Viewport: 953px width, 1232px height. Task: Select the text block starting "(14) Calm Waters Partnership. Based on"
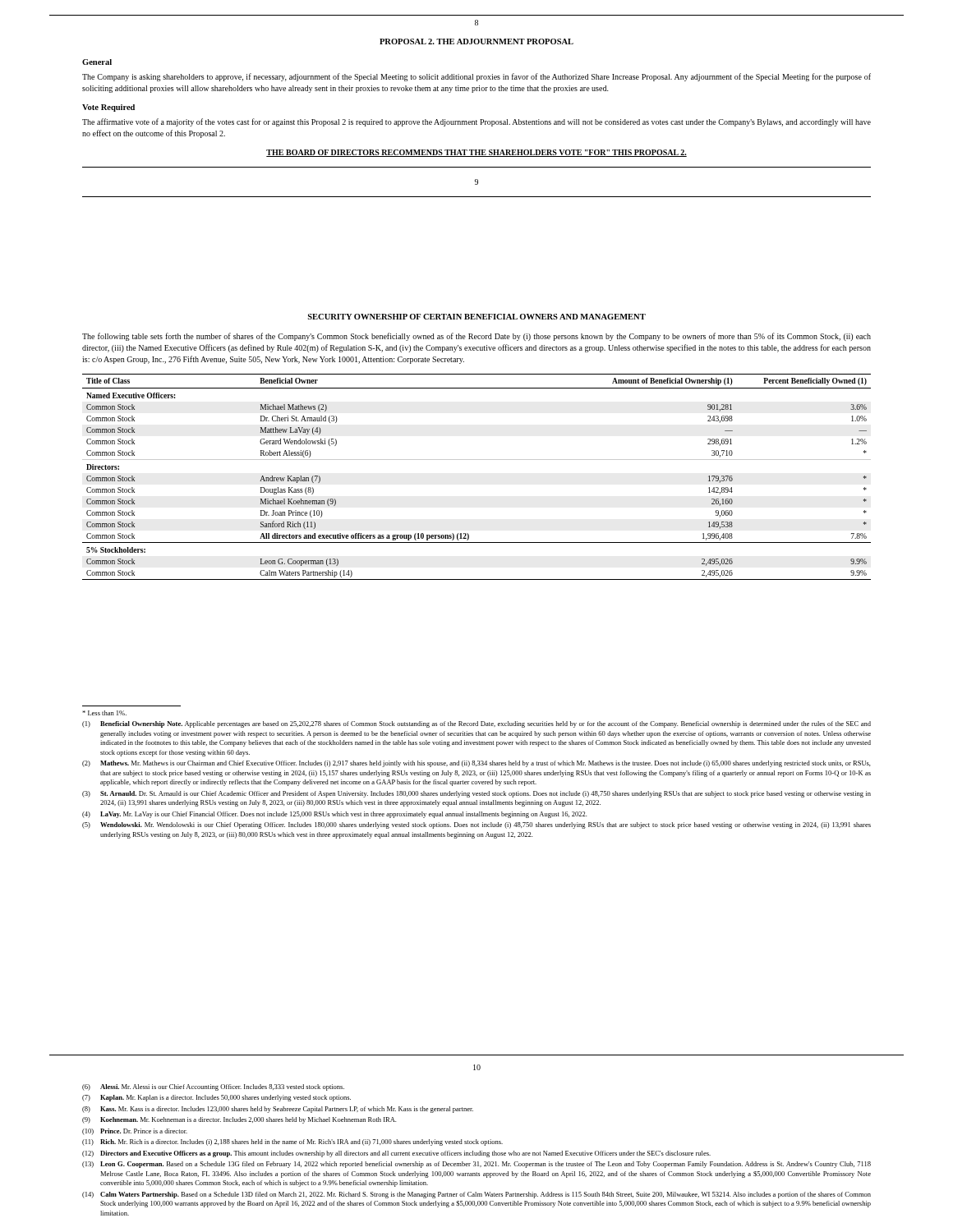[476, 1204]
